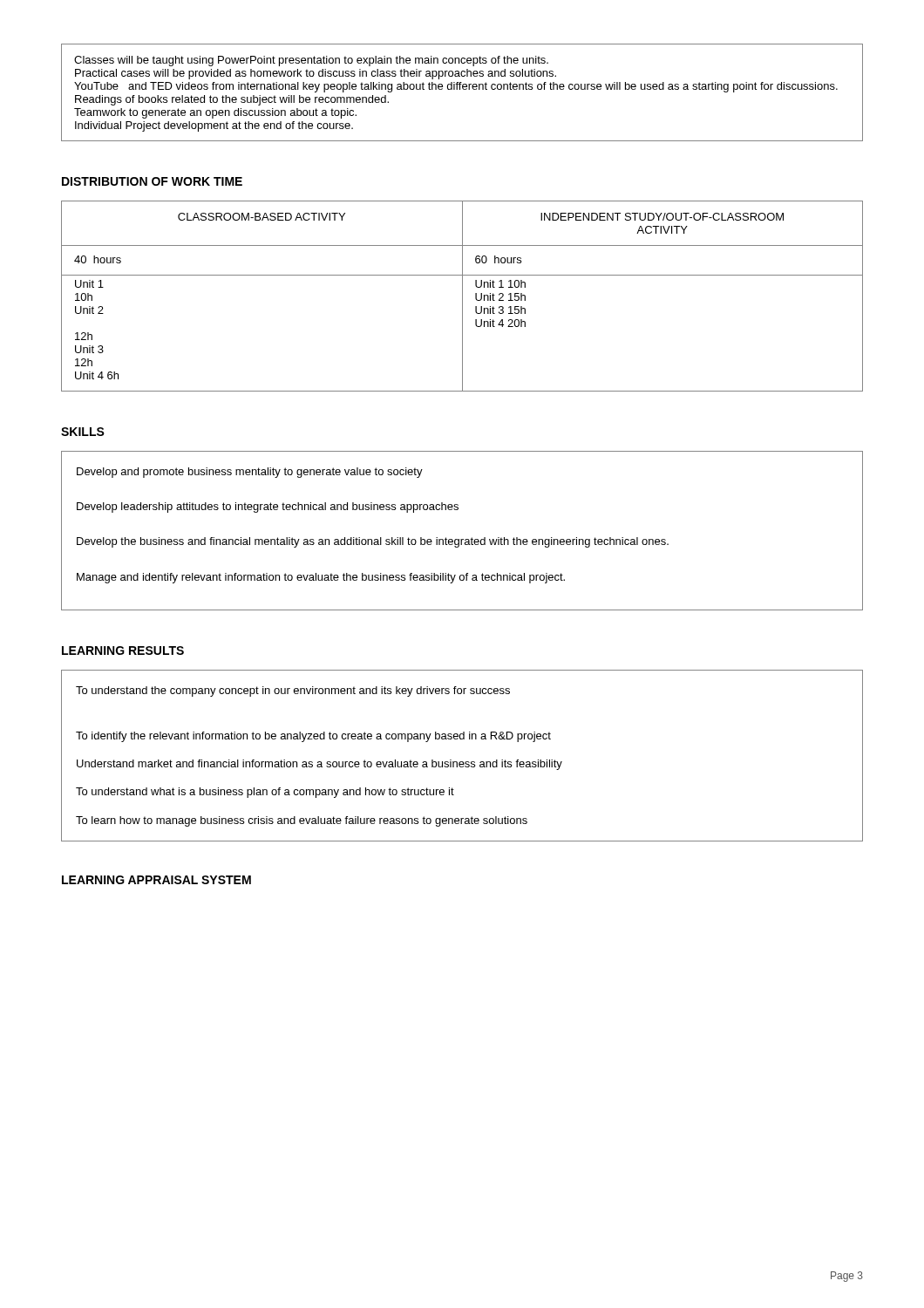Navigate to the text starting "Classes will be taught"
This screenshot has width=924, height=1308.
pyautogui.click(x=456, y=92)
